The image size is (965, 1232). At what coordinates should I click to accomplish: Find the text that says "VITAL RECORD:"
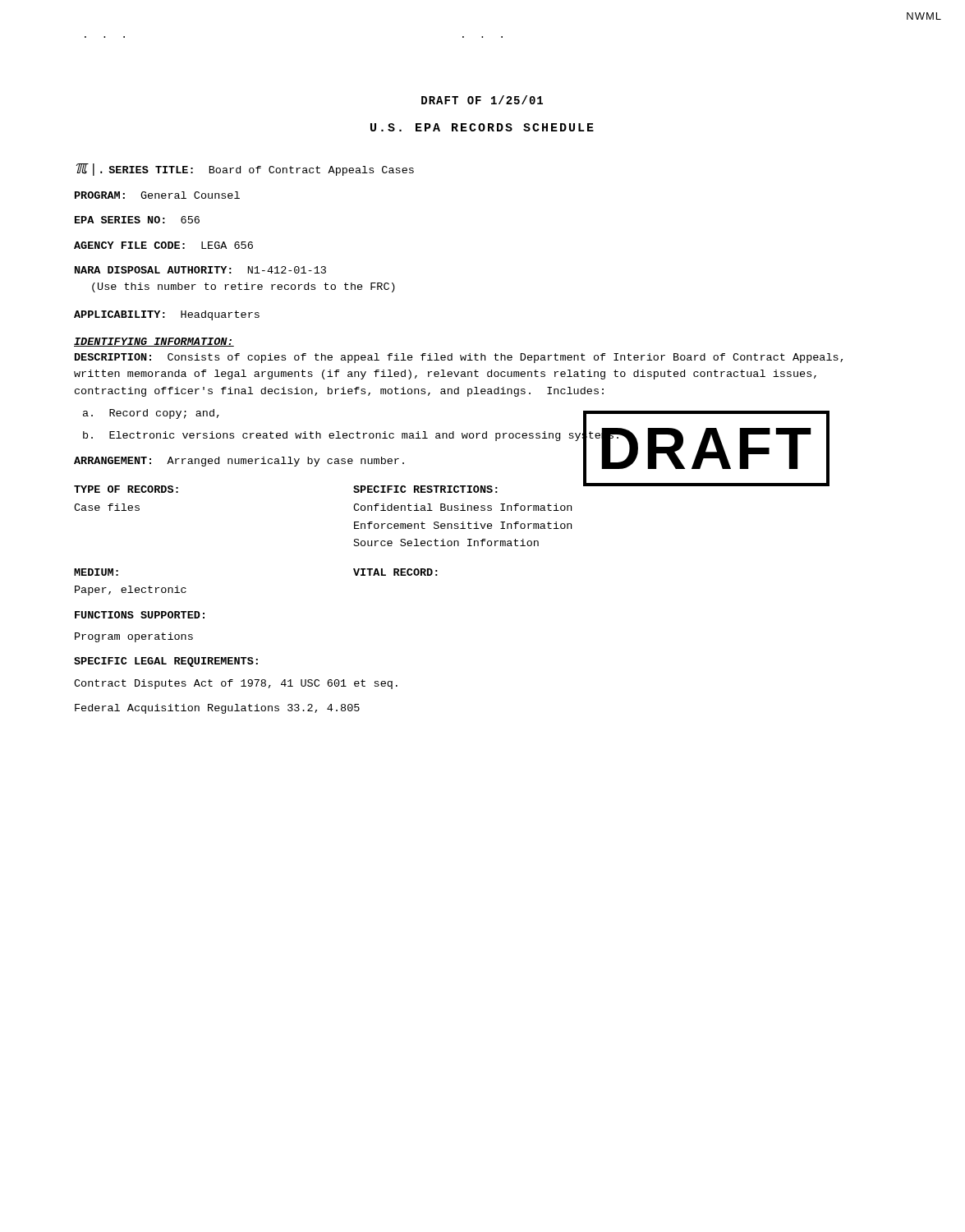396,573
